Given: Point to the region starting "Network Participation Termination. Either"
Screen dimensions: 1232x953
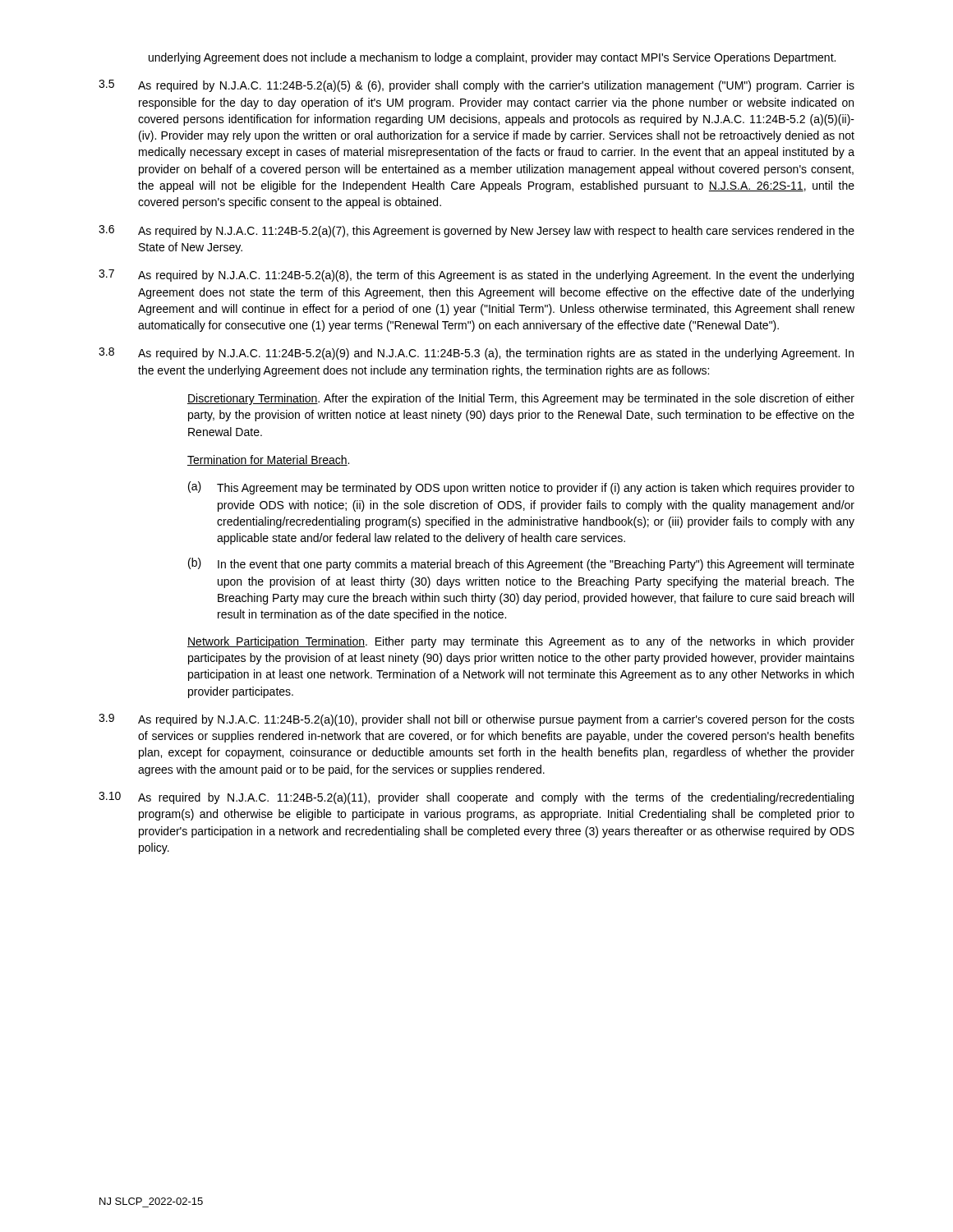Looking at the screenshot, I should pyautogui.click(x=521, y=666).
